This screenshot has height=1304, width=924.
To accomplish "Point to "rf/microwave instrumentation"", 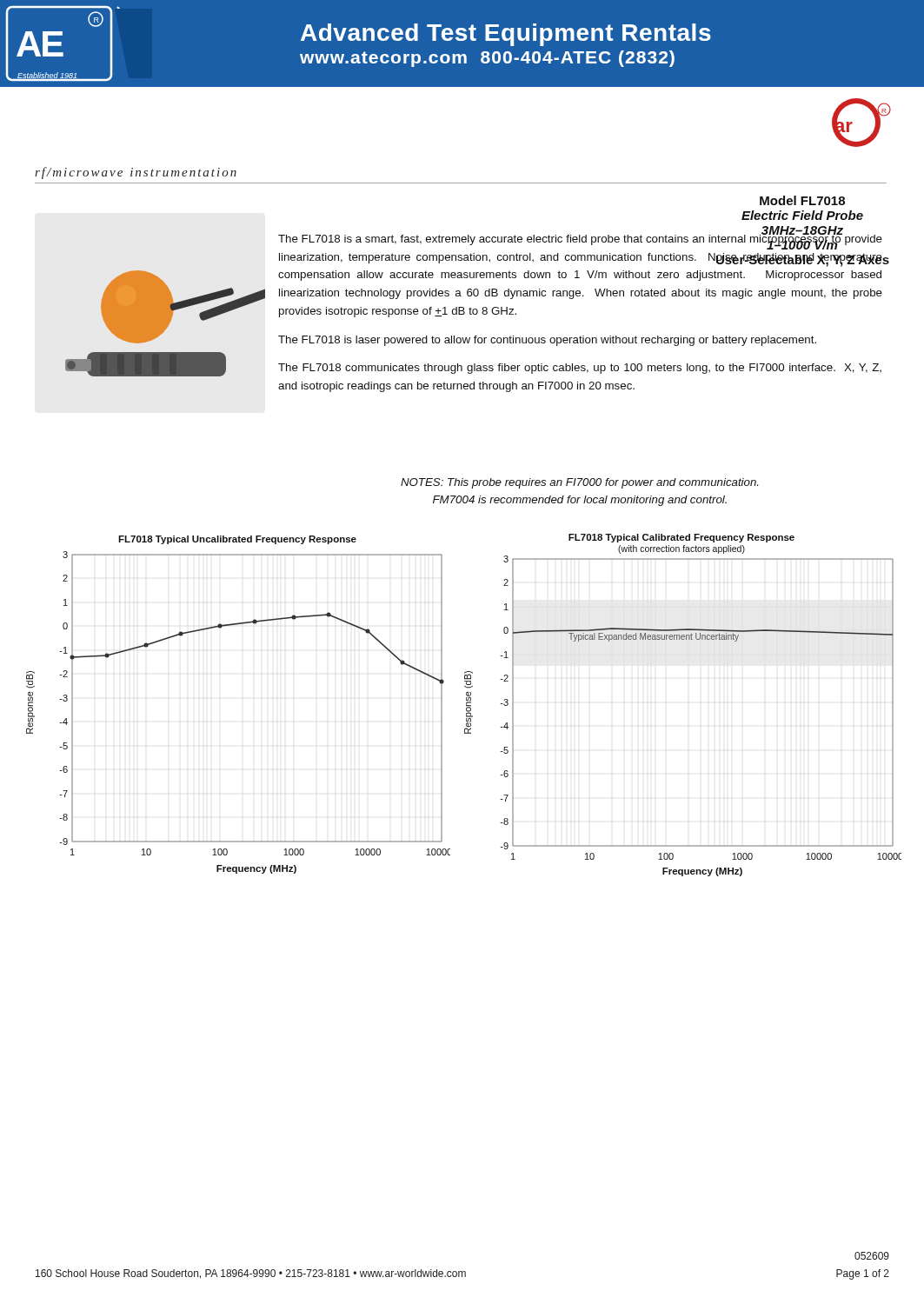I will (x=137, y=172).
